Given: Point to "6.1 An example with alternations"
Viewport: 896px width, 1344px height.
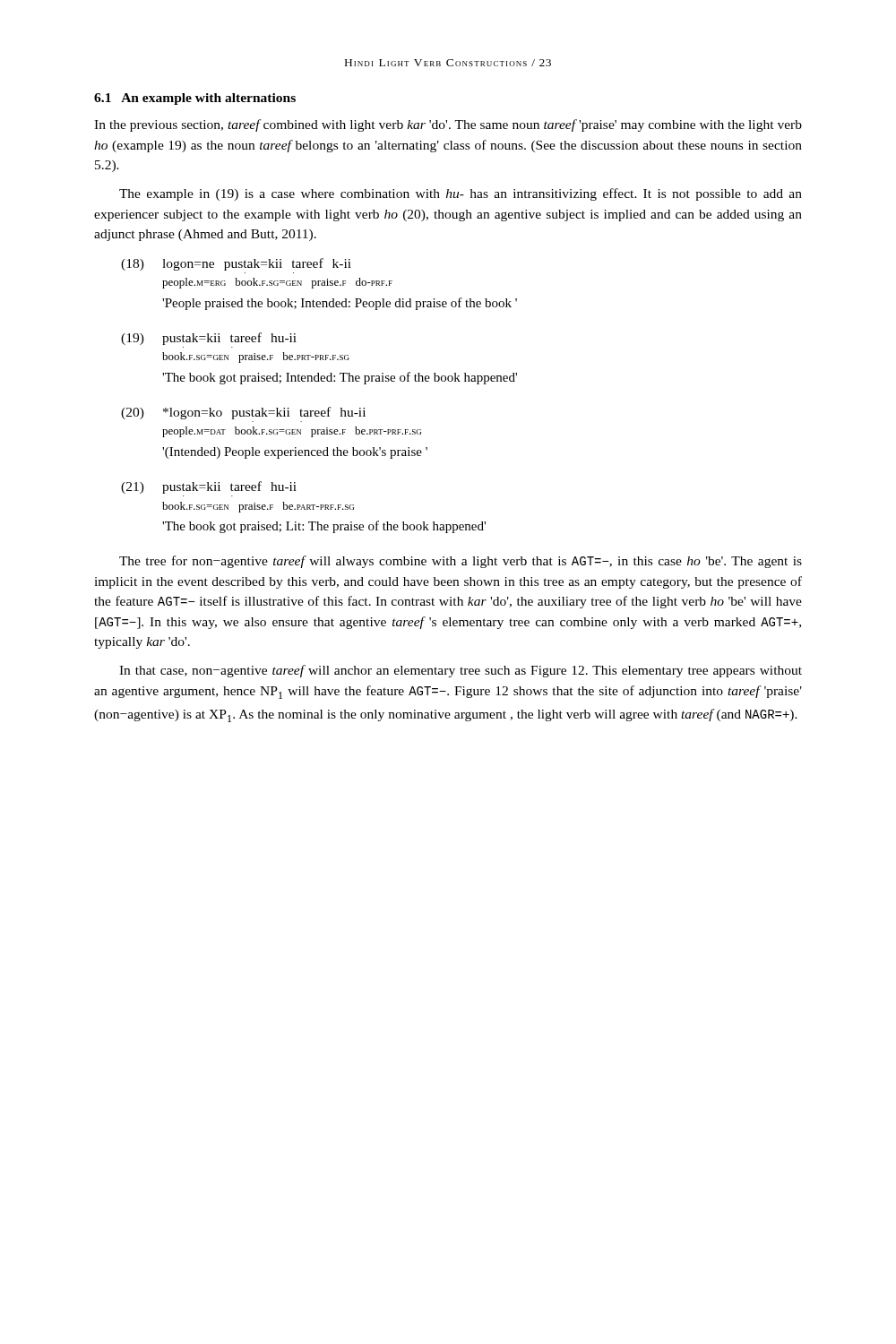Looking at the screenshot, I should [195, 97].
